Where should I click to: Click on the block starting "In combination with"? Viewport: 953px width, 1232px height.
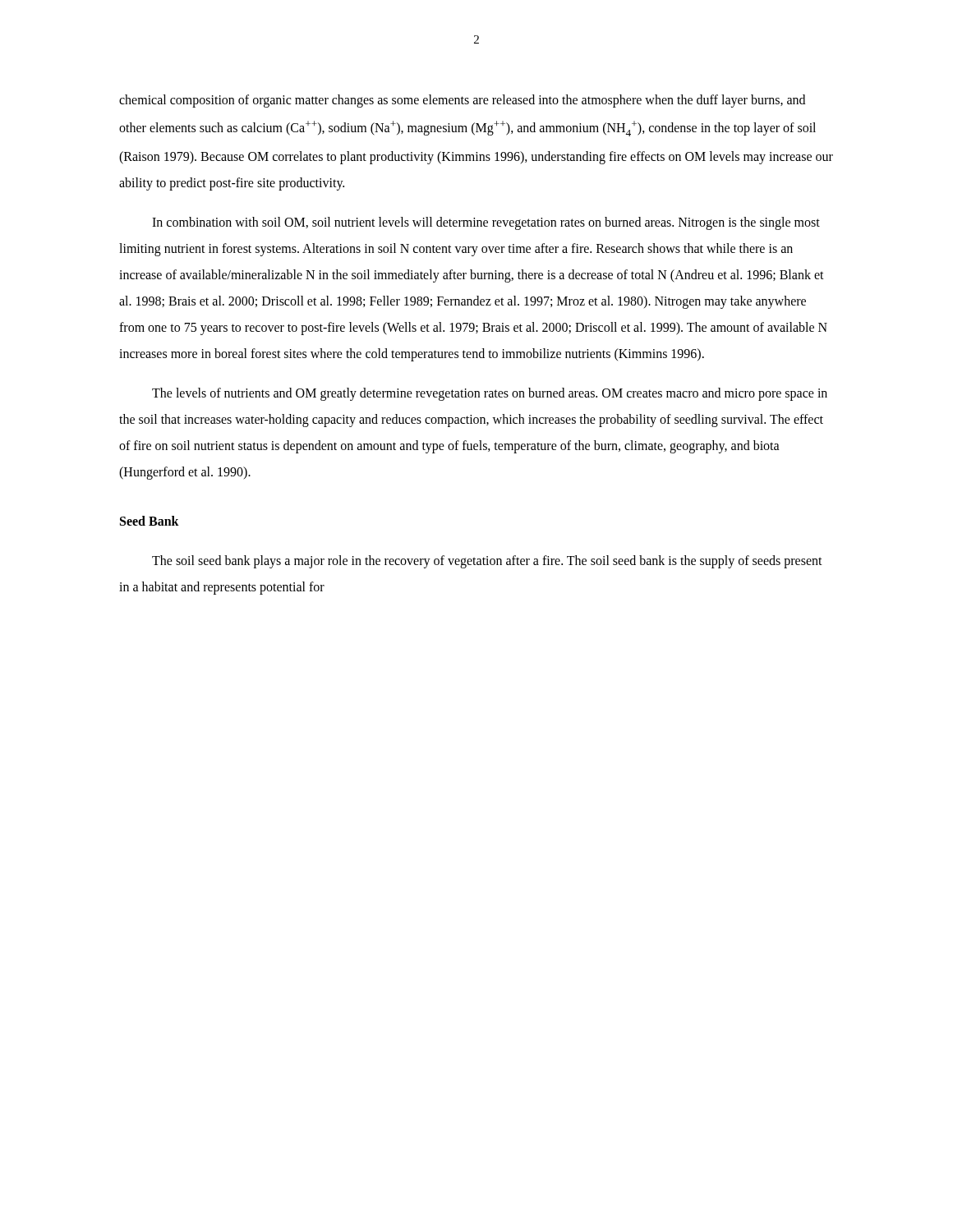(473, 288)
